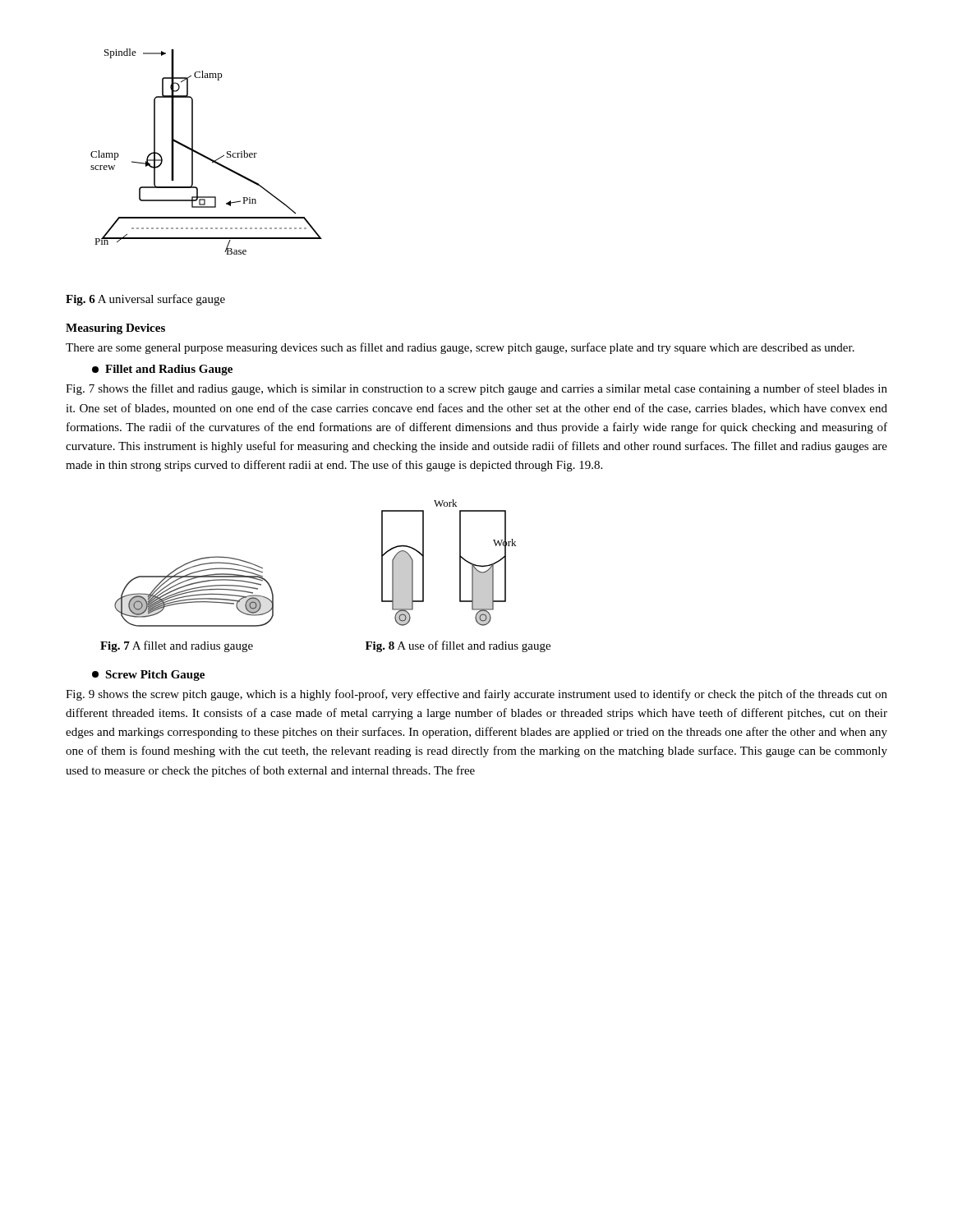Find the caption on this page that starts "Fig. 6 A"

point(145,299)
